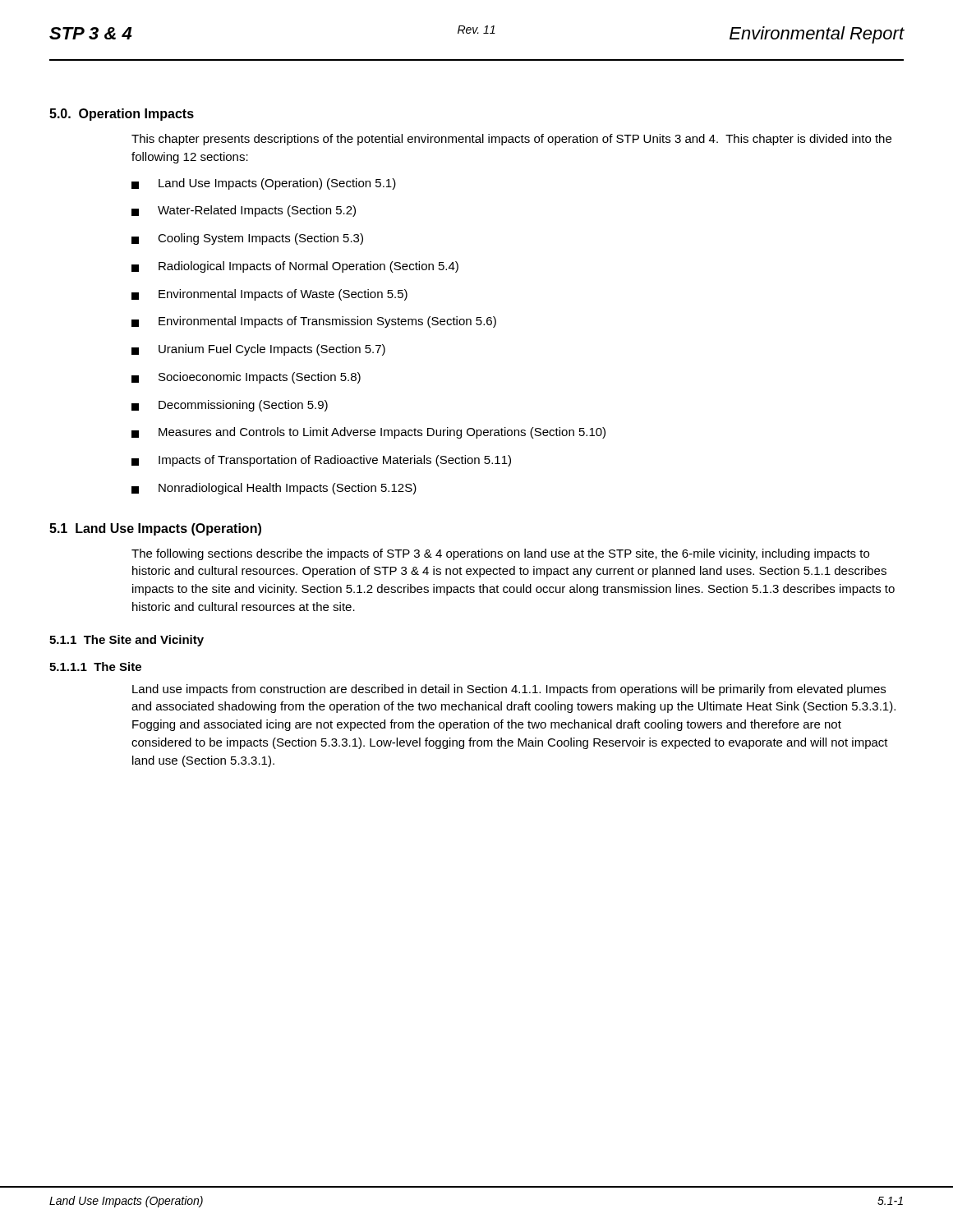Find the text starting "Impacts of Transportation of Radioactive"

322,461
